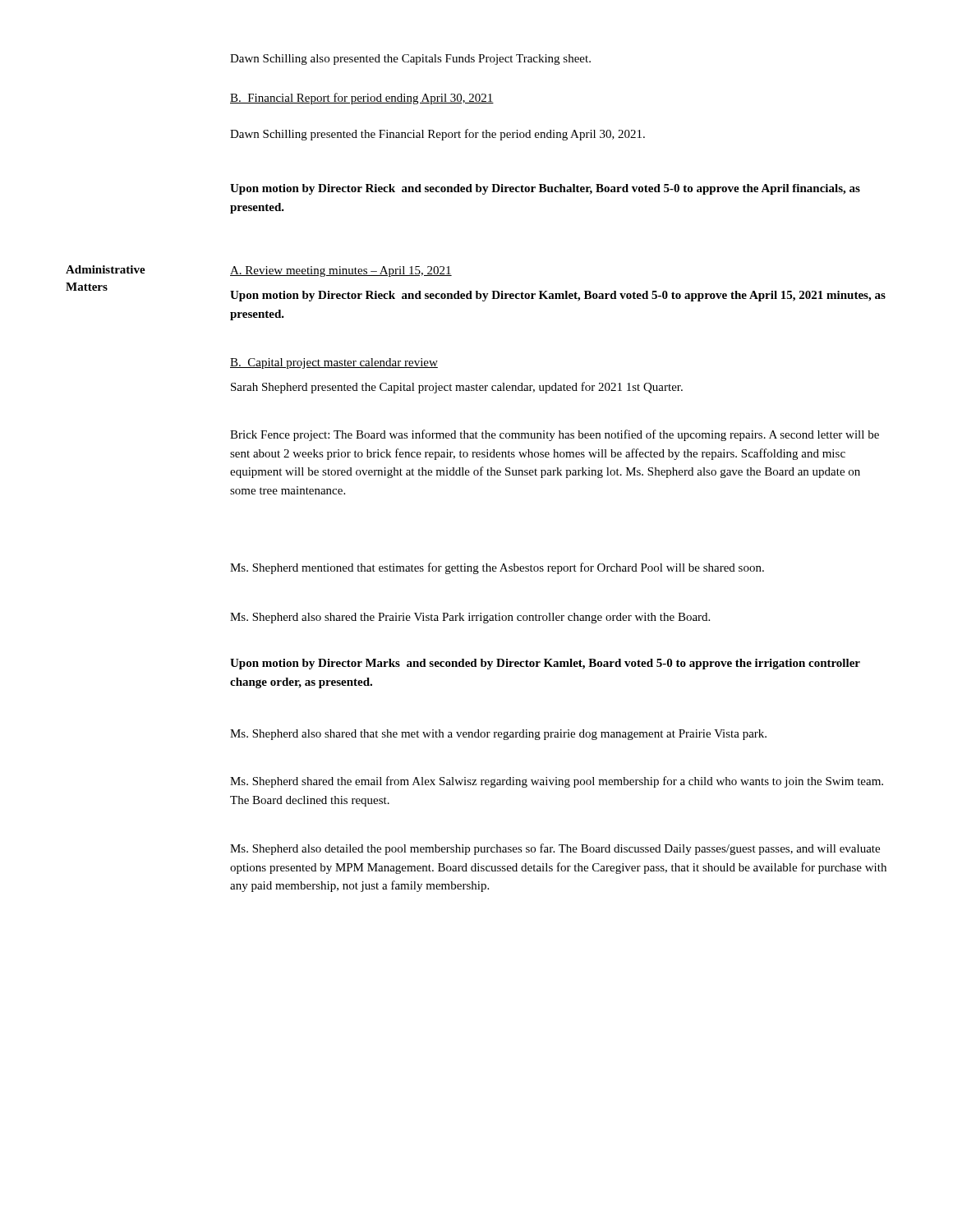Locate the block of text that opens with "Ms. Shepherd also detailed the"
Image resolution: width=953 pixels, height=1232 pixels.
[x=559, y=867]
